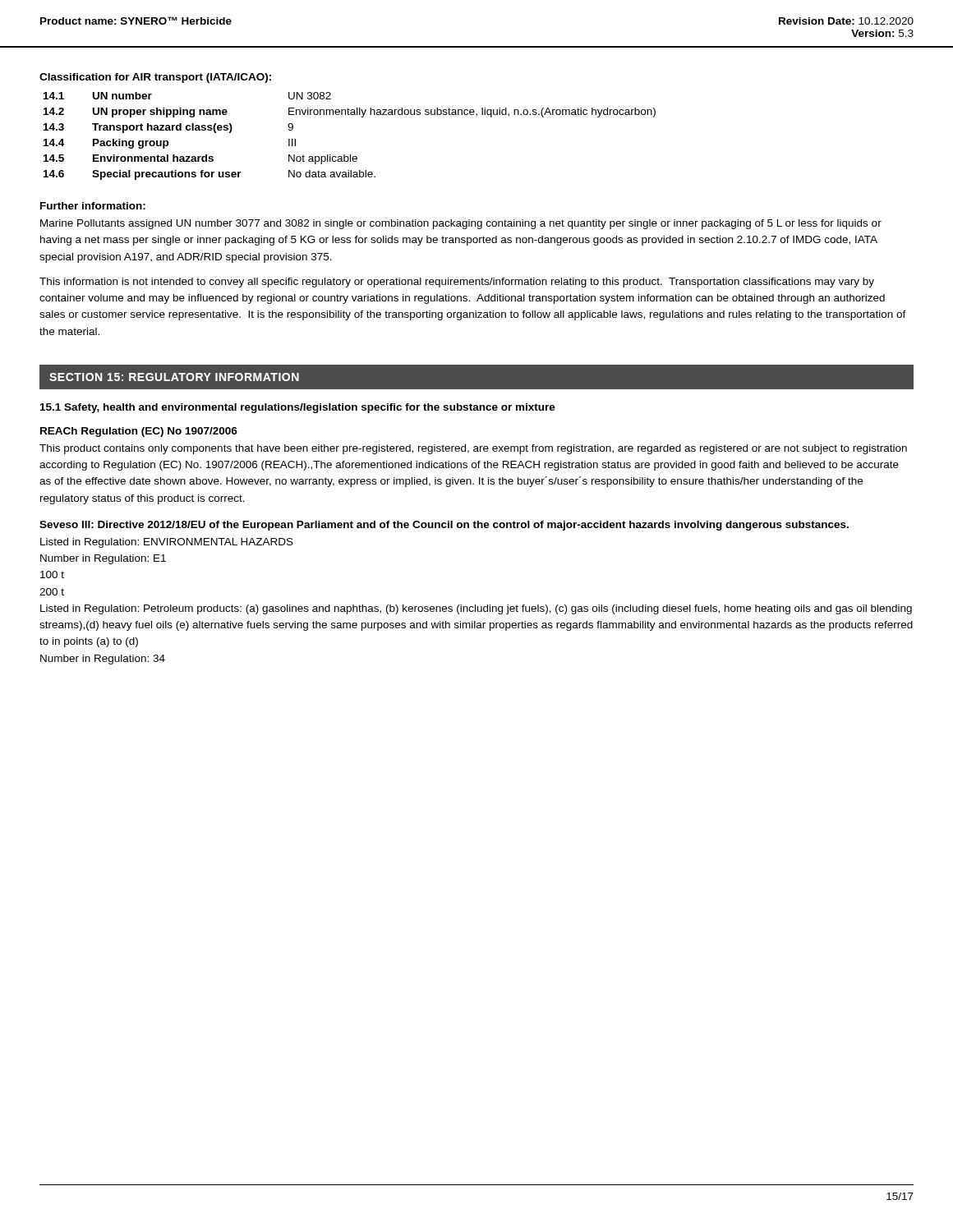Point to the text block starting "Listed in Regulation:"
953x1232 pixels.
(x=476, y=600)
